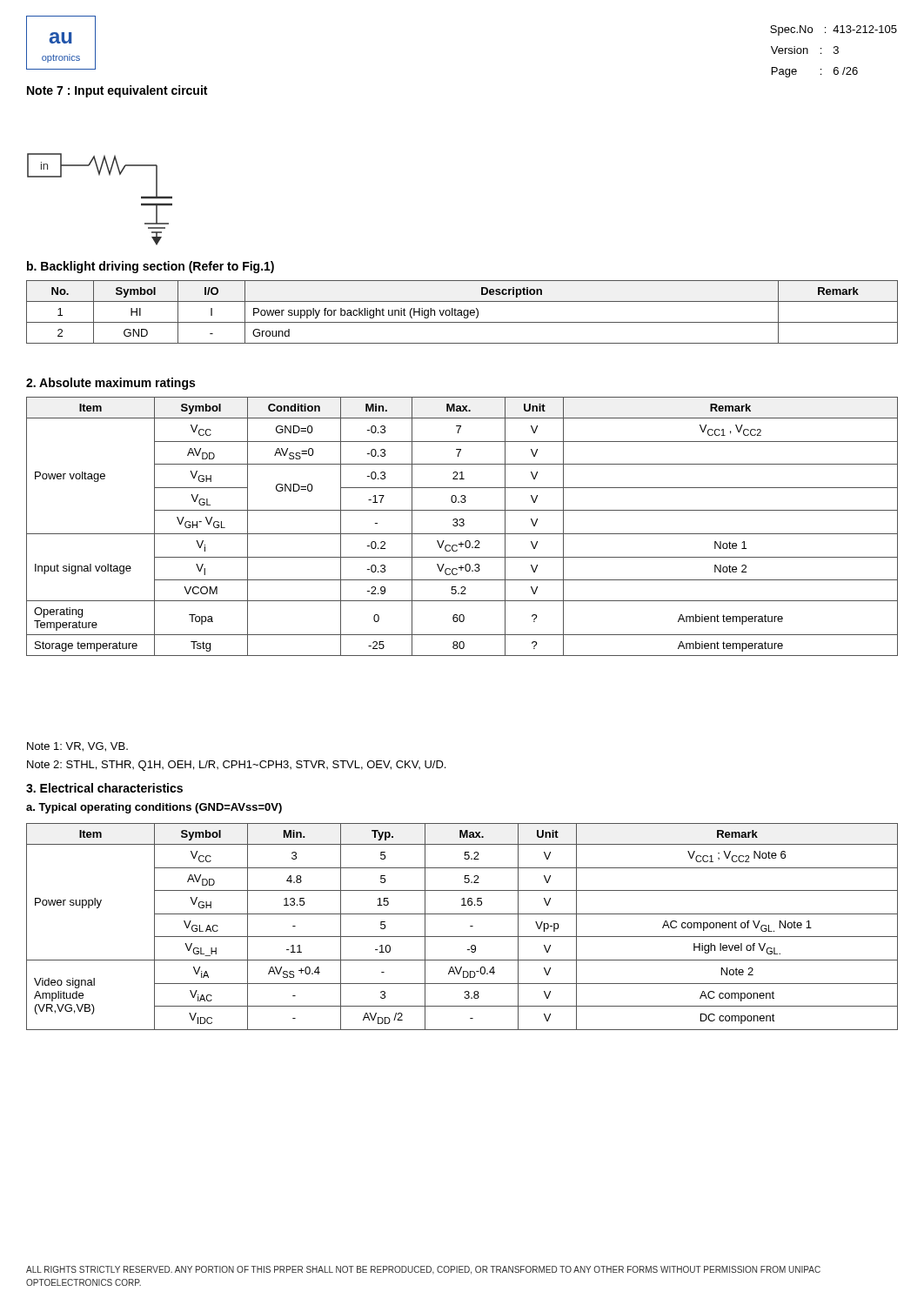Locate the region starting "Note 1: VR, VG, VB. Note"
This screenshot has height=1305, width=924.
tap(236, 755)
